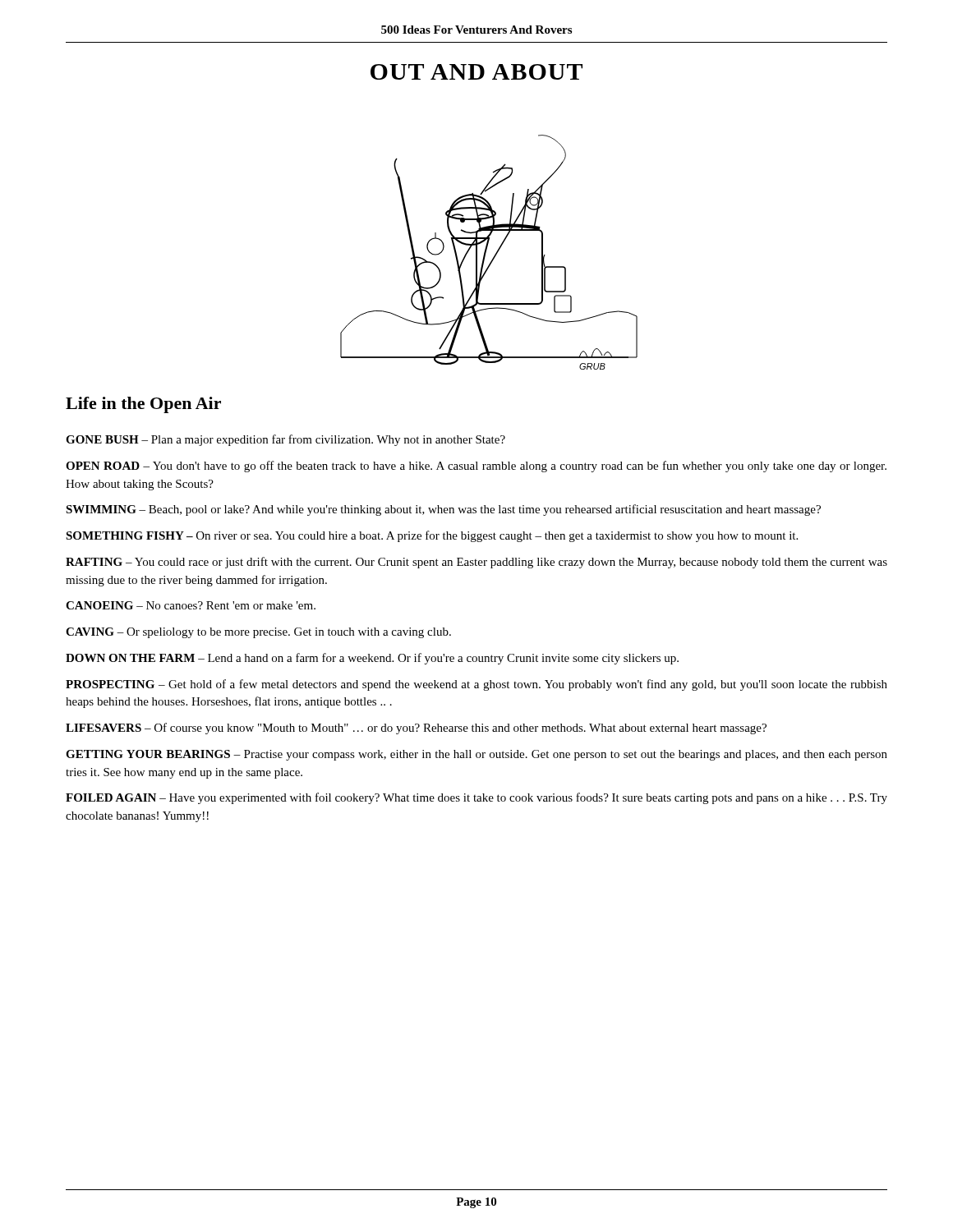Select the list item that reads "CAVING – Or speliology to be more precise."
Image resolution: width=953 pixels, height=1232 pixels.
point(258,633)
